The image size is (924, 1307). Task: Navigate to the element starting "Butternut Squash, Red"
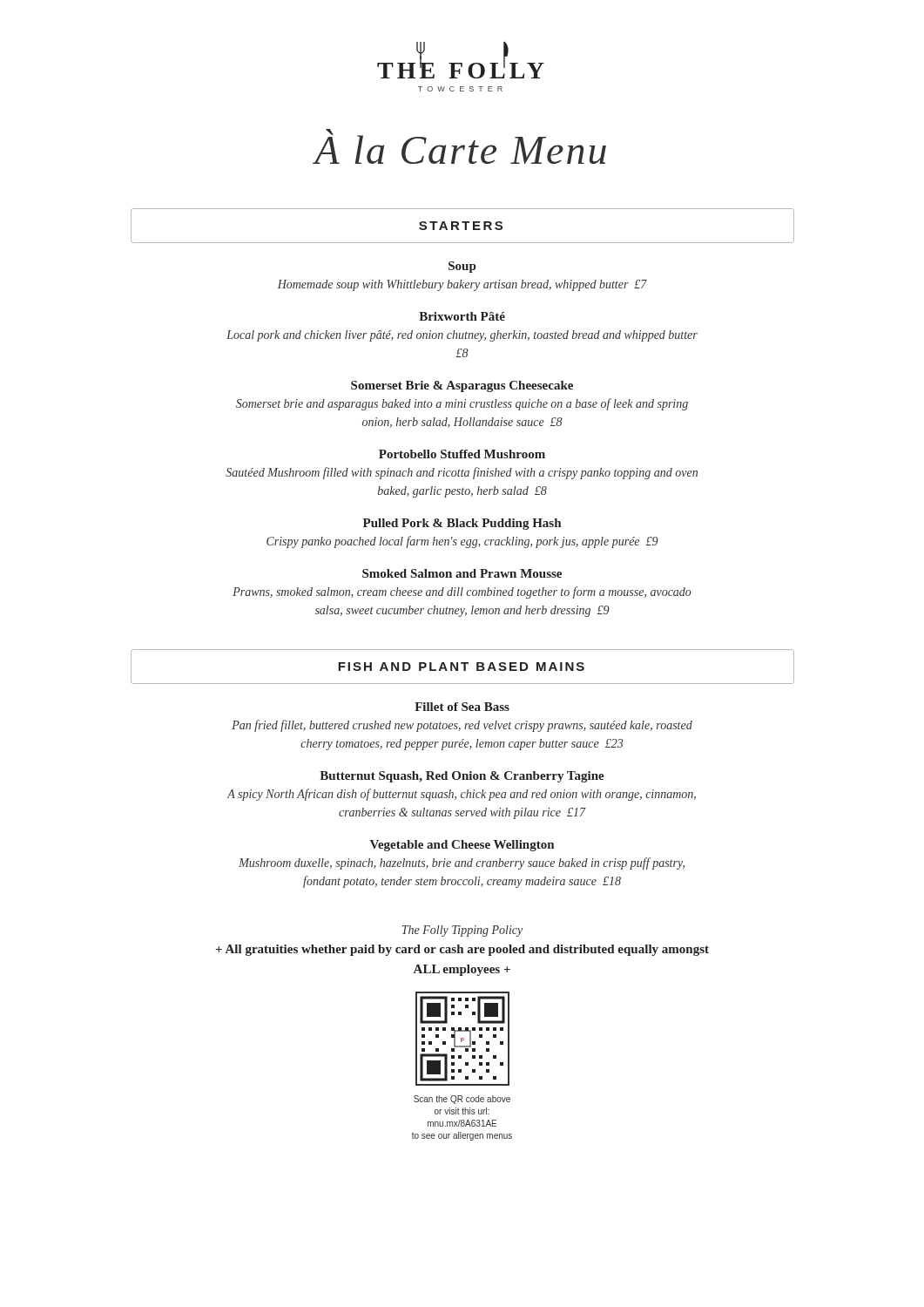(462, 795)
